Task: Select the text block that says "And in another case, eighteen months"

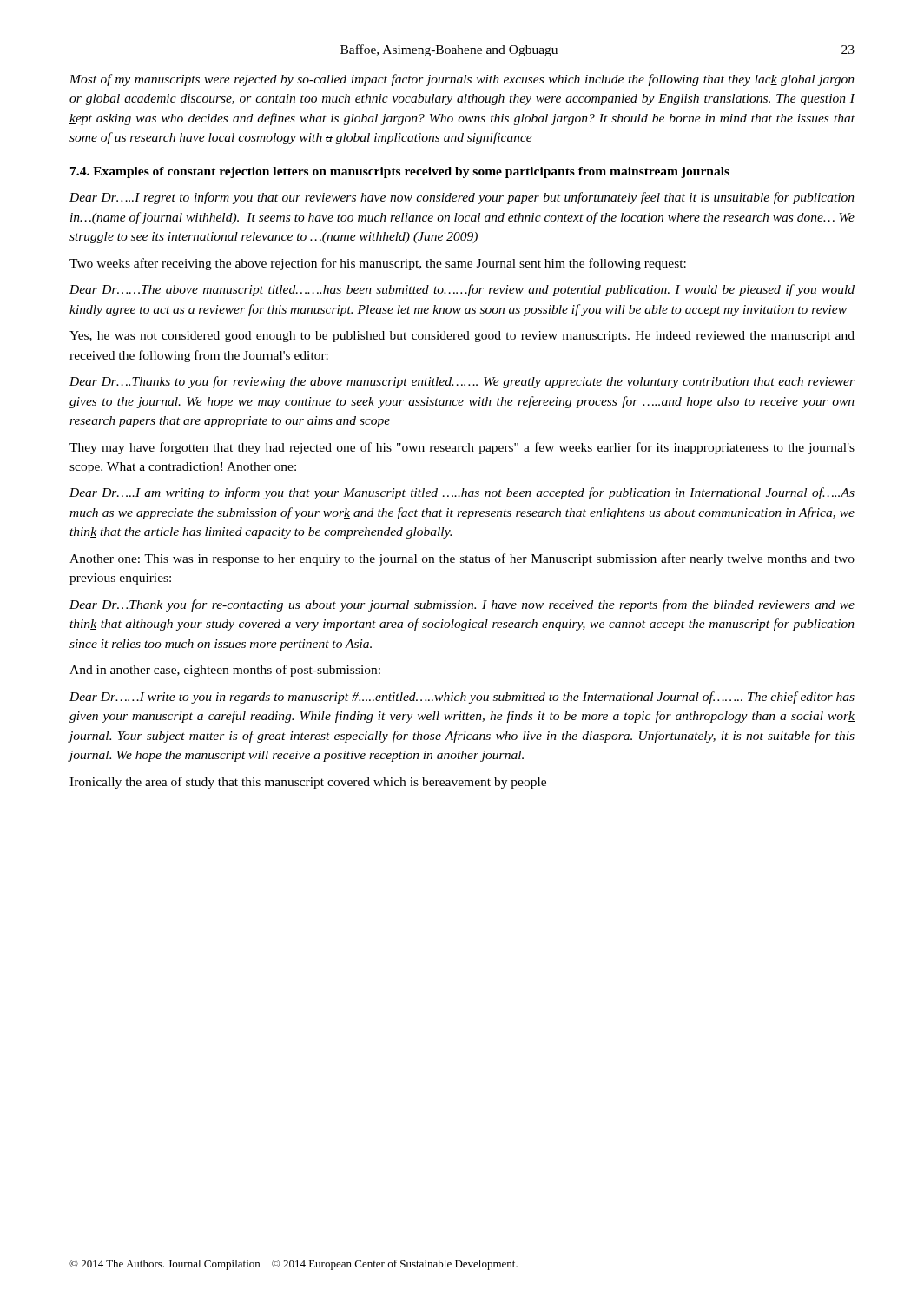Action: click(x=225, y=671)
